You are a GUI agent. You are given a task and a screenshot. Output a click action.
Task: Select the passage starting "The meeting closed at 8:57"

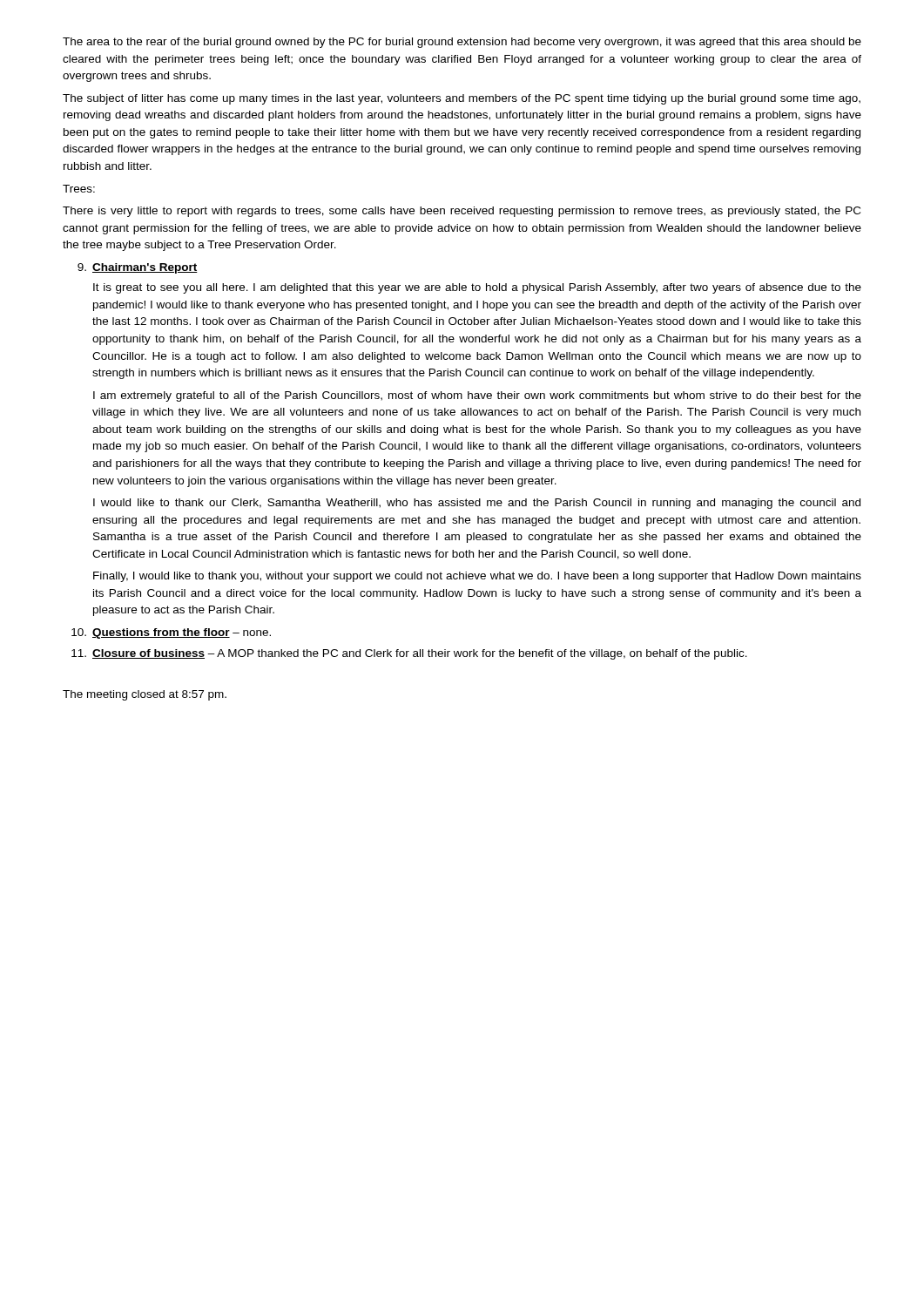(x=145, y=694)
